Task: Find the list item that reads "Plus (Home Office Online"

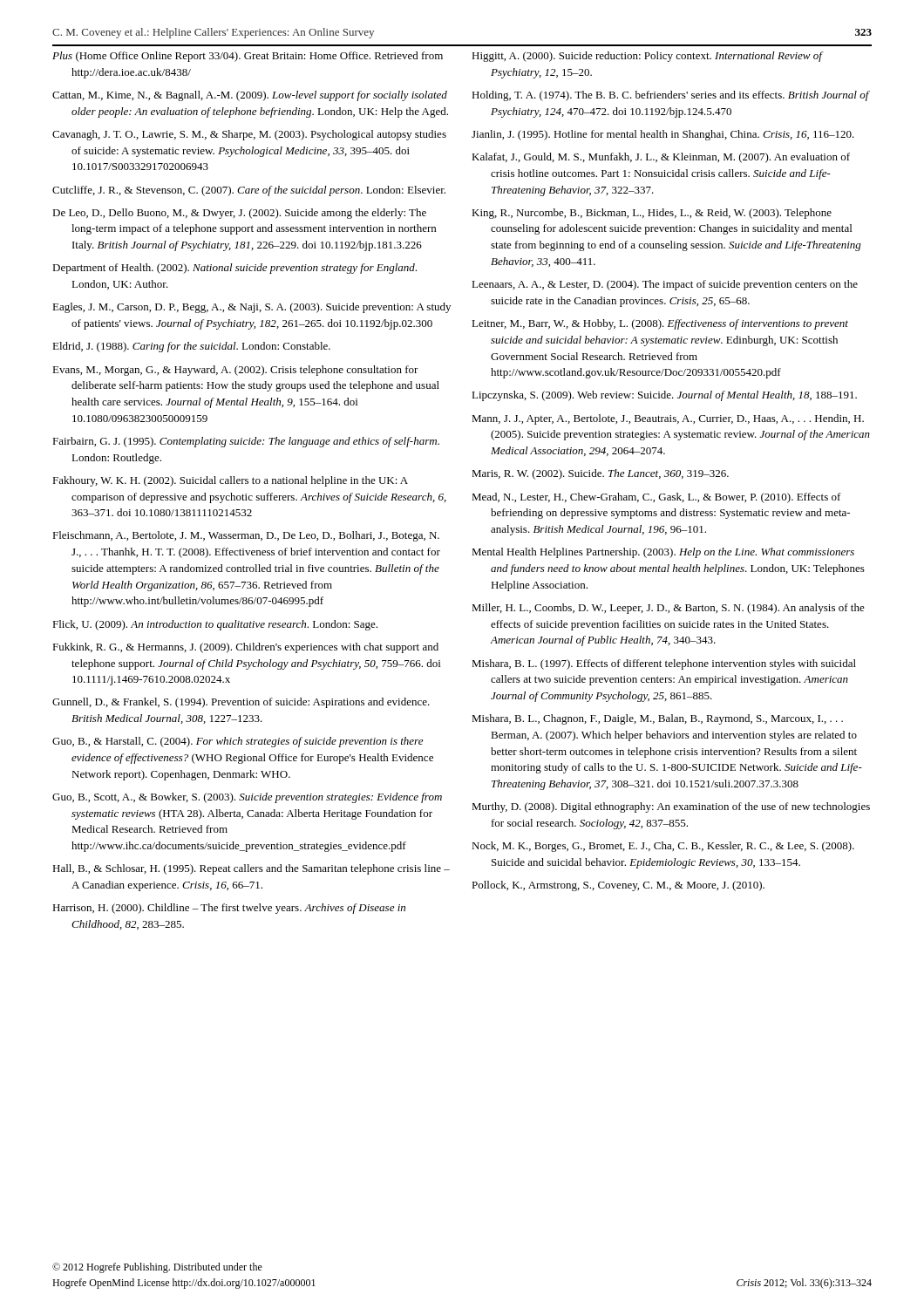Action: pyautogui.click(x=248, y=64)
